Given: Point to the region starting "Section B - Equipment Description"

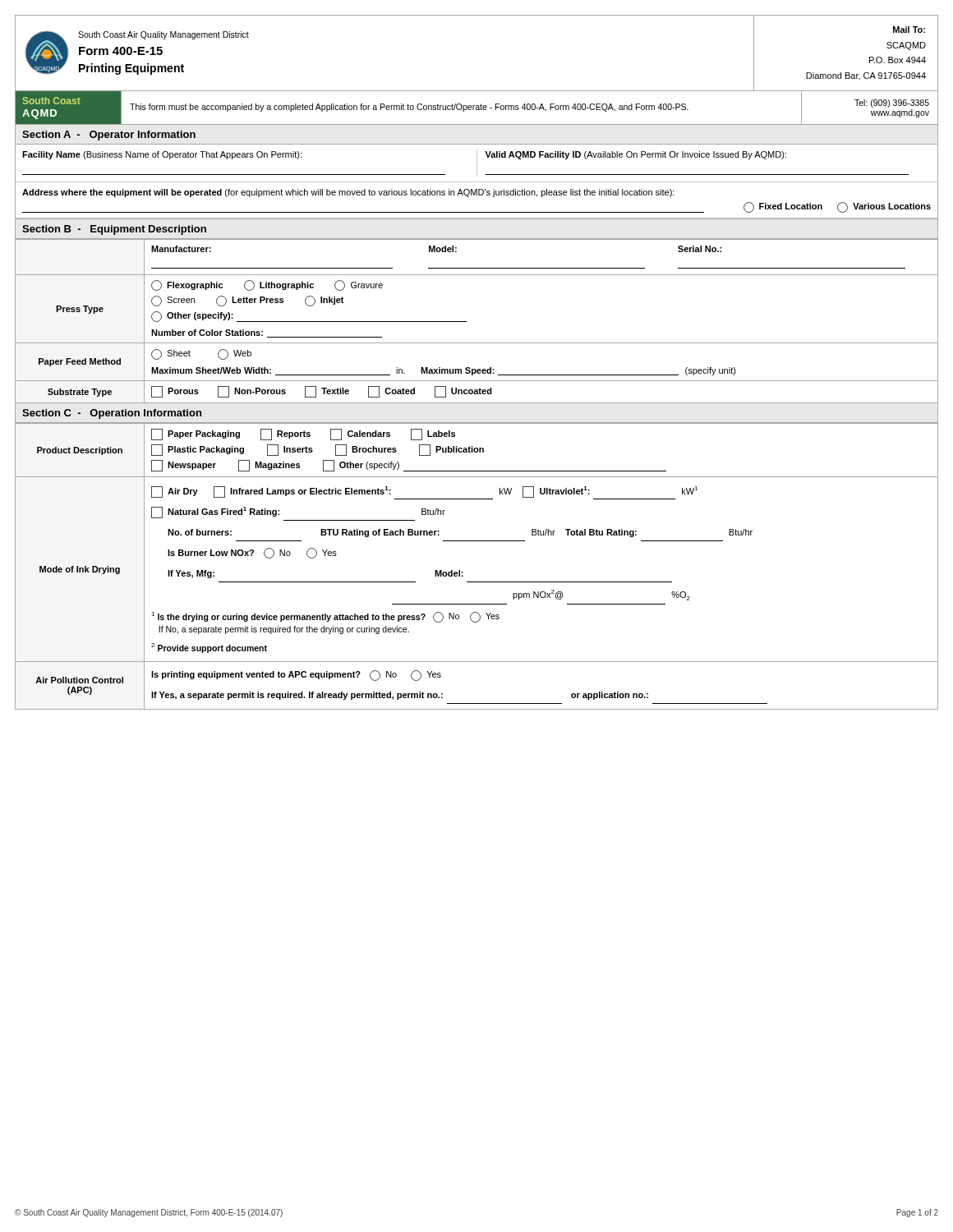Looking at the screenshot, I should pos(114,229).
